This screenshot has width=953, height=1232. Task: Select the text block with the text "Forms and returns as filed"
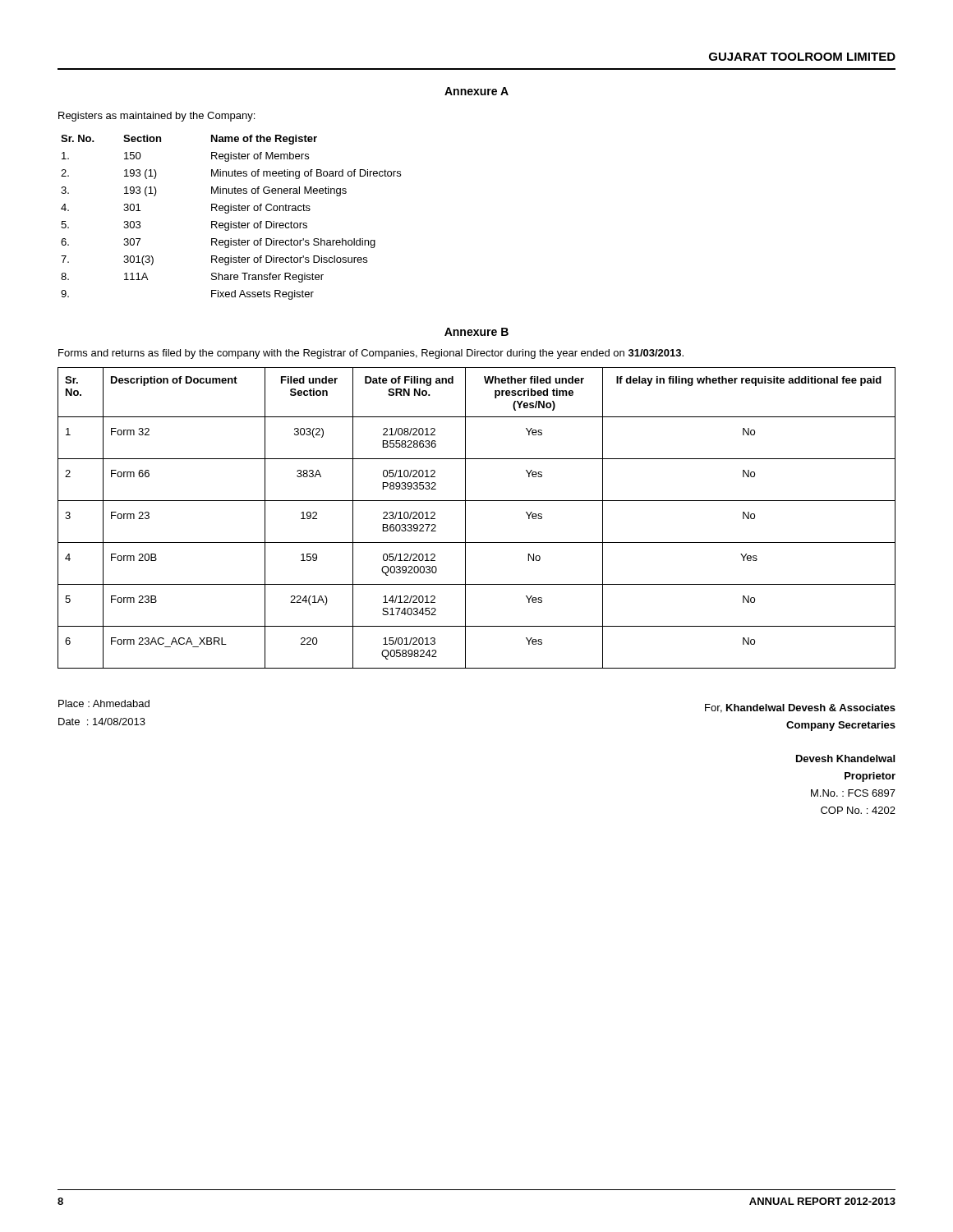pyautogui.click(x=371, y=353)
